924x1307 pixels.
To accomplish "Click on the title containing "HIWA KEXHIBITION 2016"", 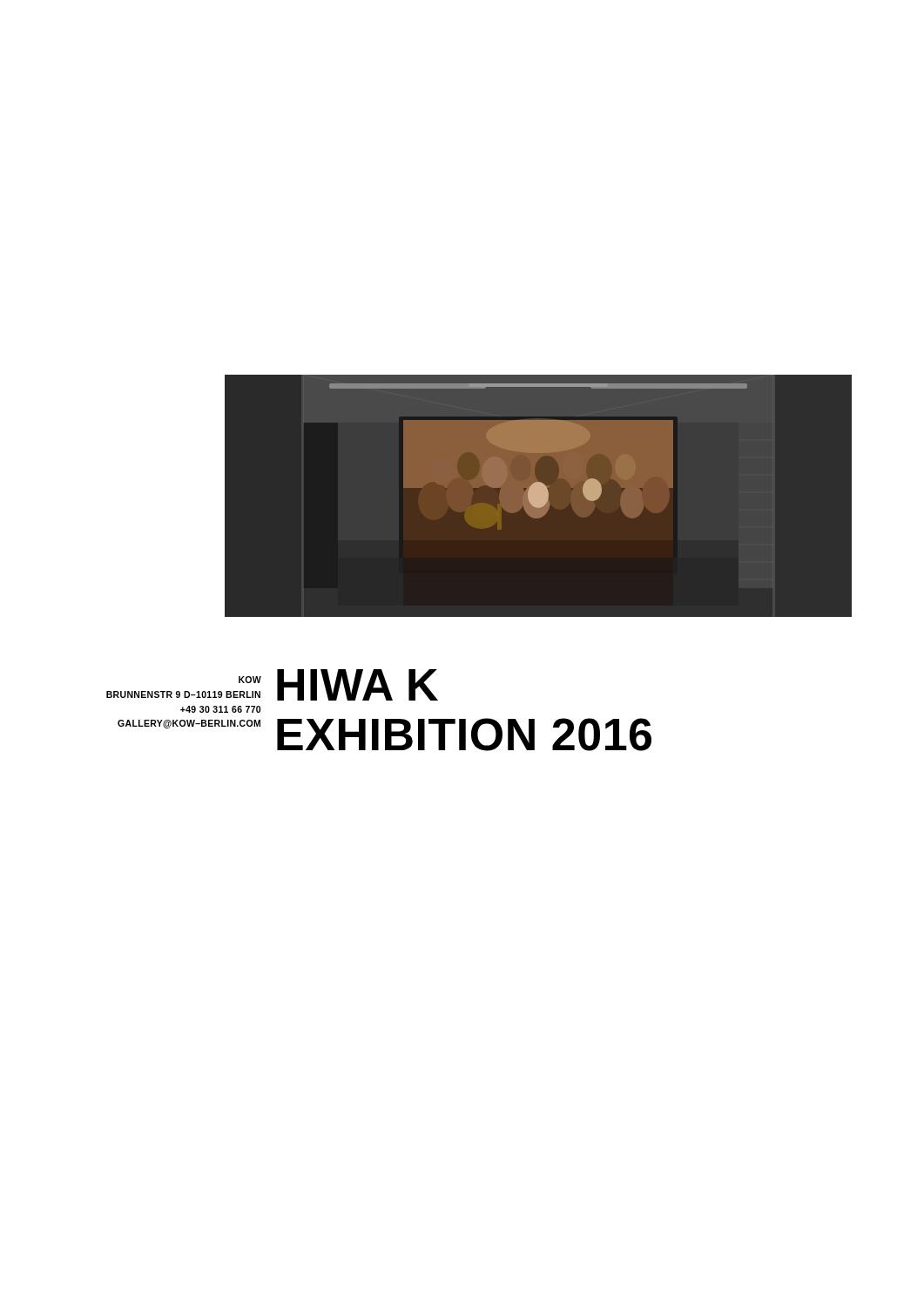I will (544, 710).
